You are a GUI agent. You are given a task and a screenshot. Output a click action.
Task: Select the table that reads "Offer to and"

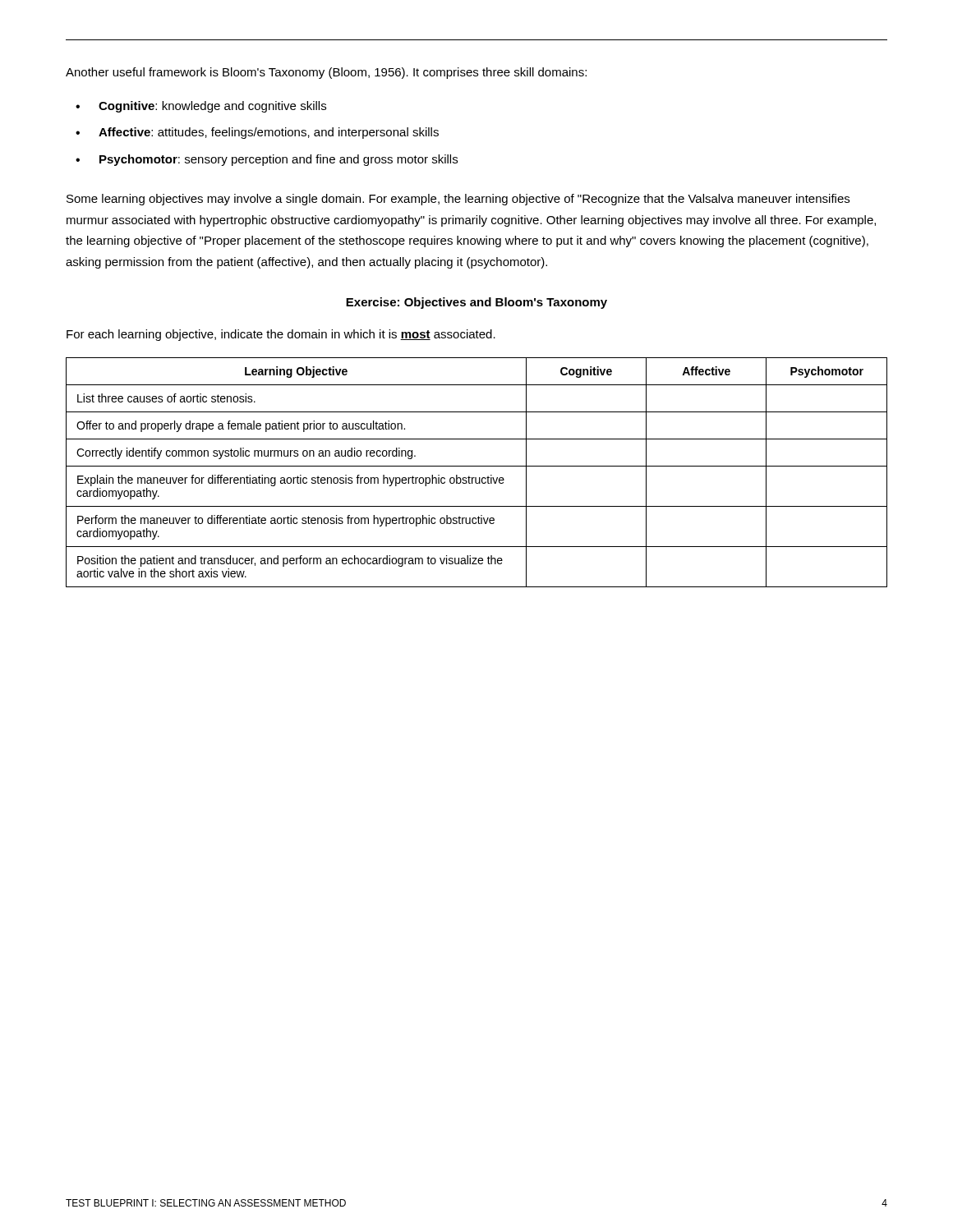(476, 472)
